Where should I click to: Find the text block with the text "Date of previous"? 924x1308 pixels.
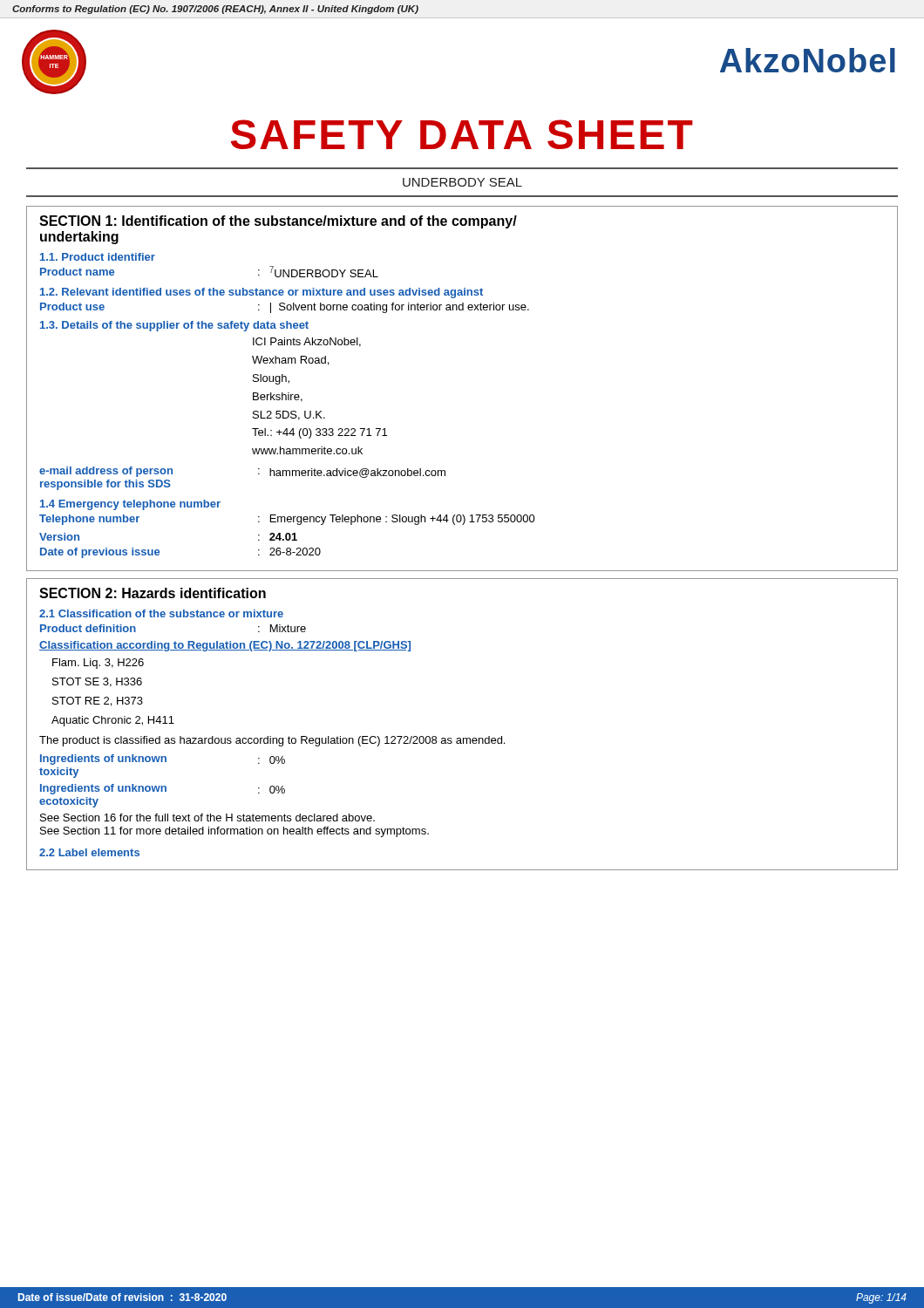click(96, 552)
